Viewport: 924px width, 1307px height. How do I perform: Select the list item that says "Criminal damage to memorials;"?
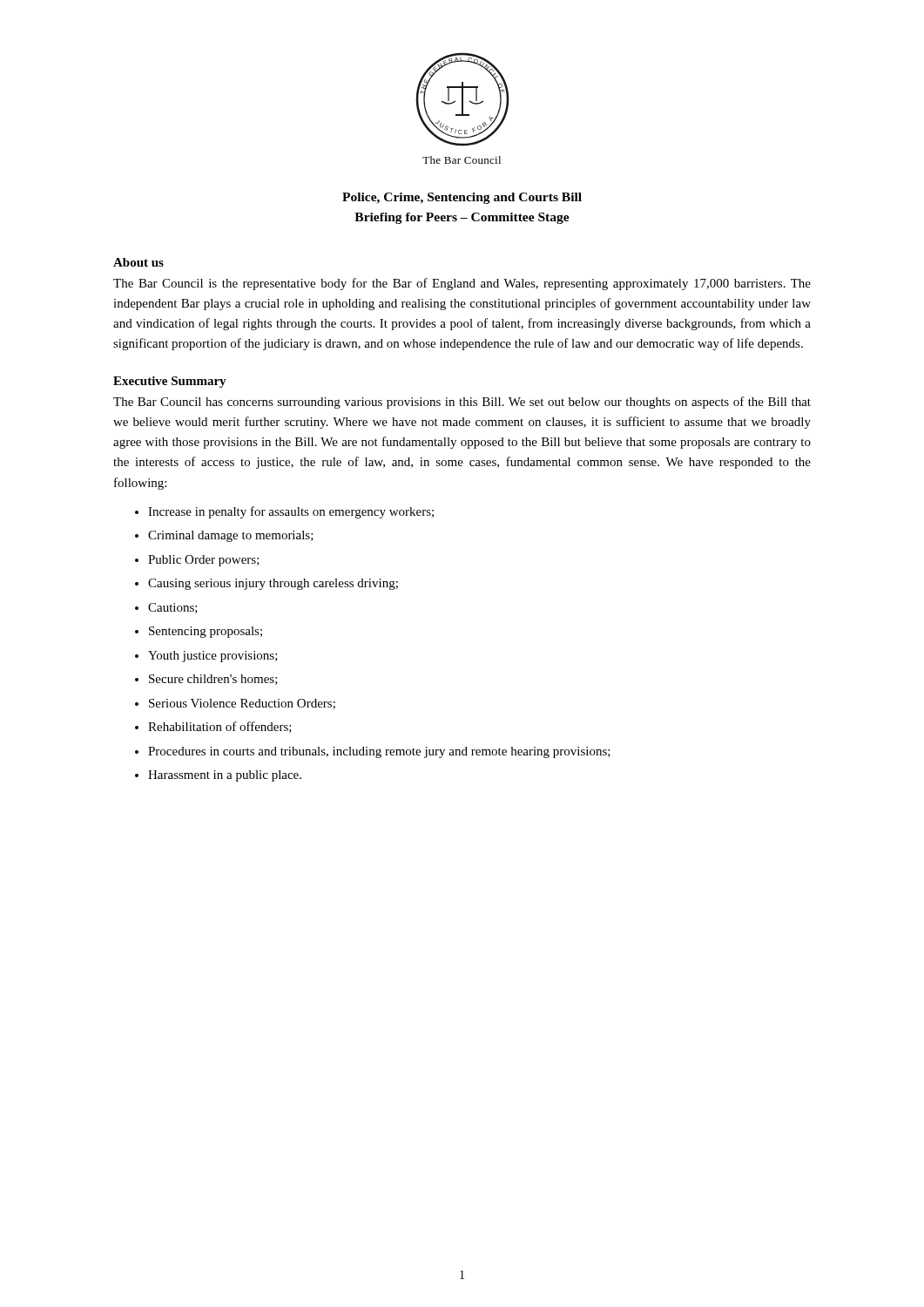pos(231,535)
